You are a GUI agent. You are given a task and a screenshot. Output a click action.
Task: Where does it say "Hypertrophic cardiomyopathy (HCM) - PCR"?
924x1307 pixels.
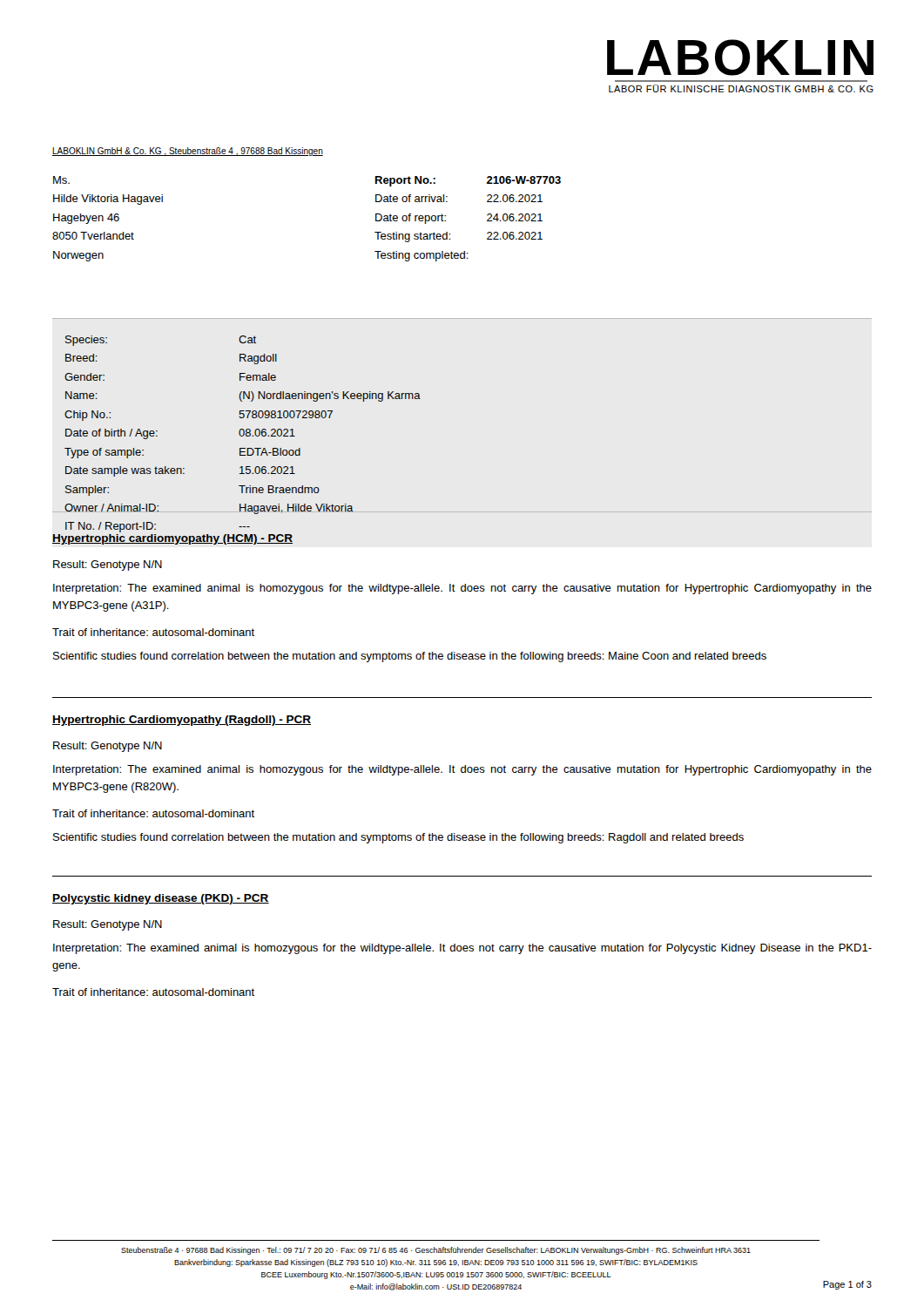click(172, 538)
